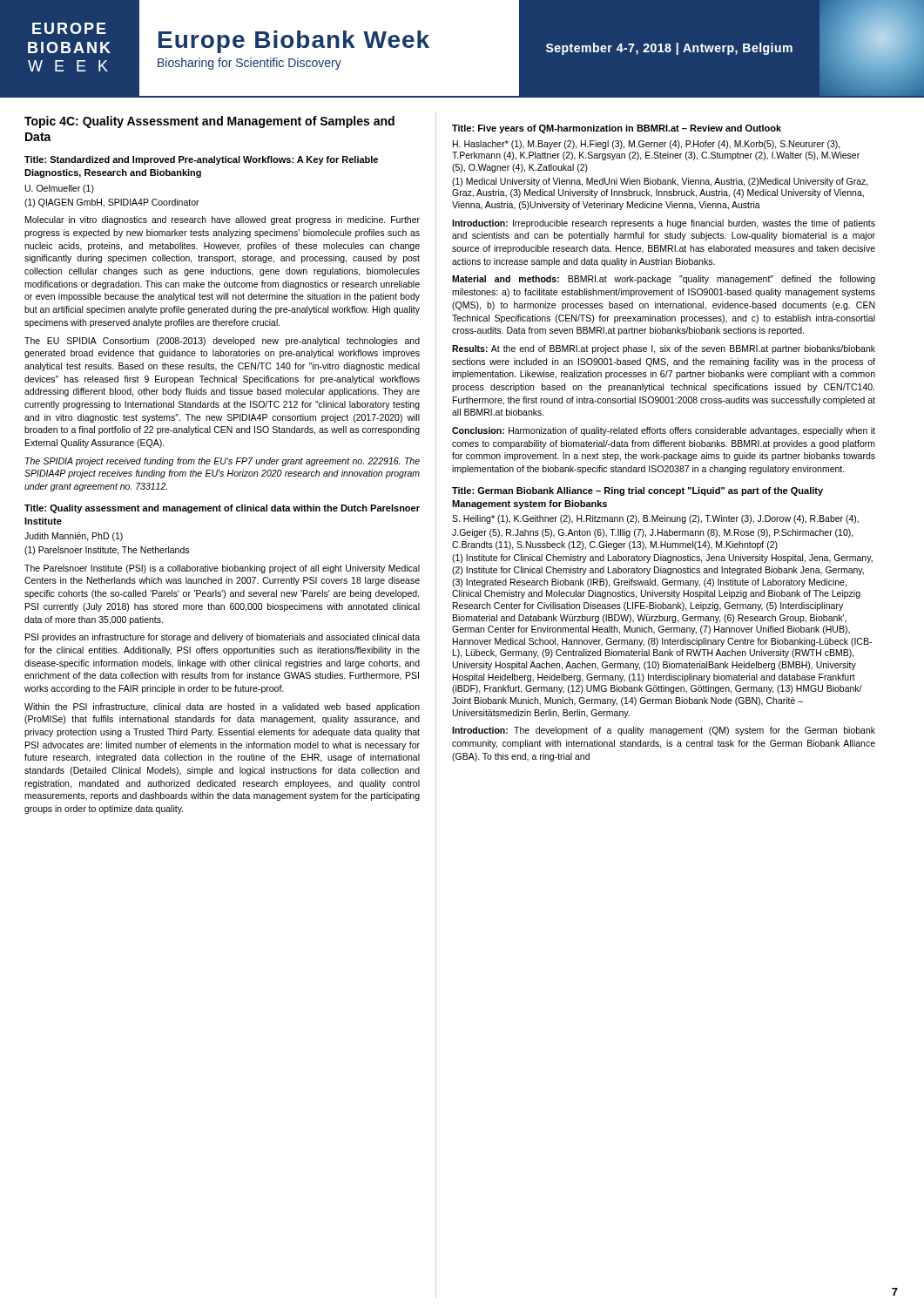Click on the text block containing "Results: At the end of BBMRI.at project phase"
The width and height of the screenshot is (924, 1307).
(664, 380)
